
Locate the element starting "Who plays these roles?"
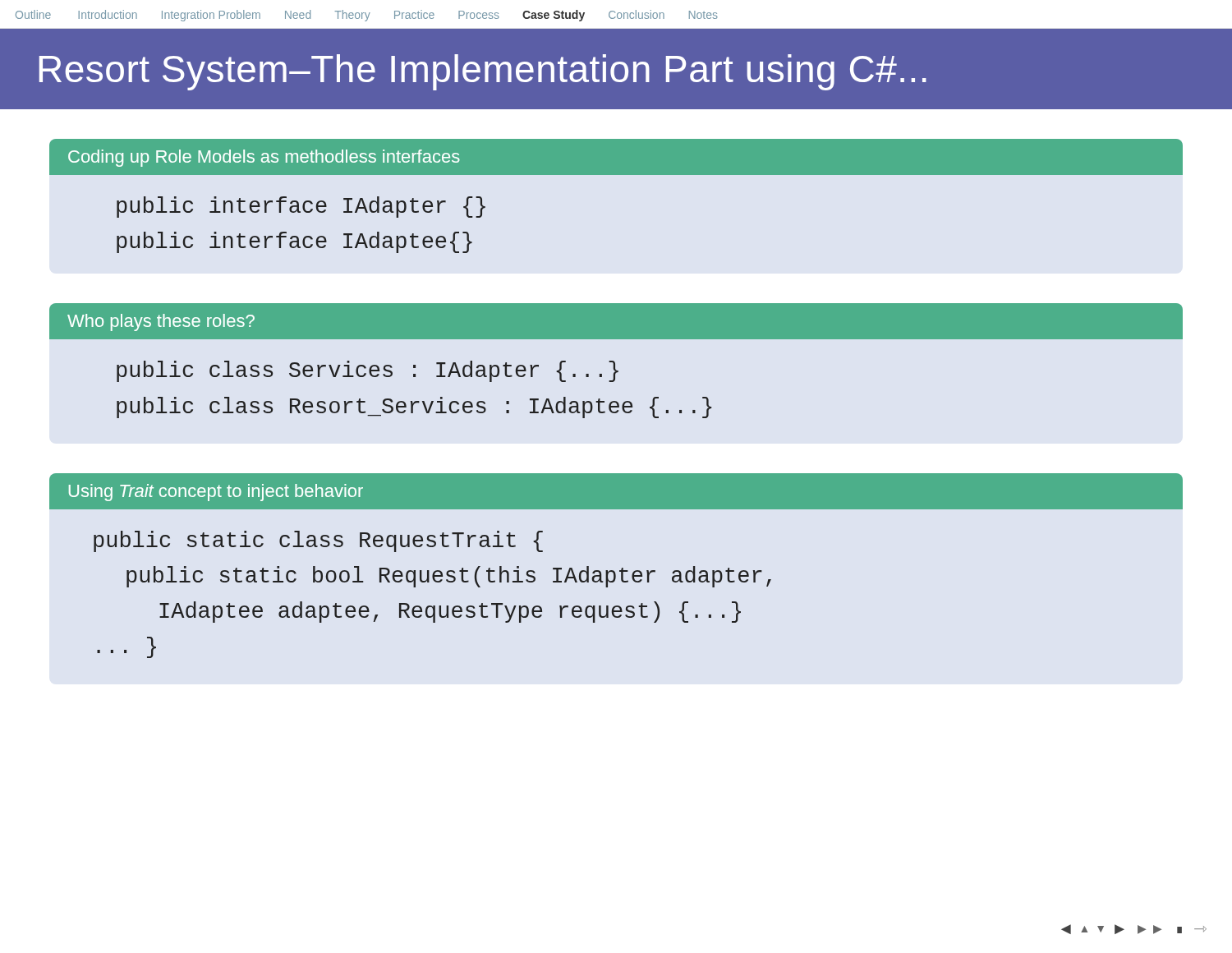(161, 321)
